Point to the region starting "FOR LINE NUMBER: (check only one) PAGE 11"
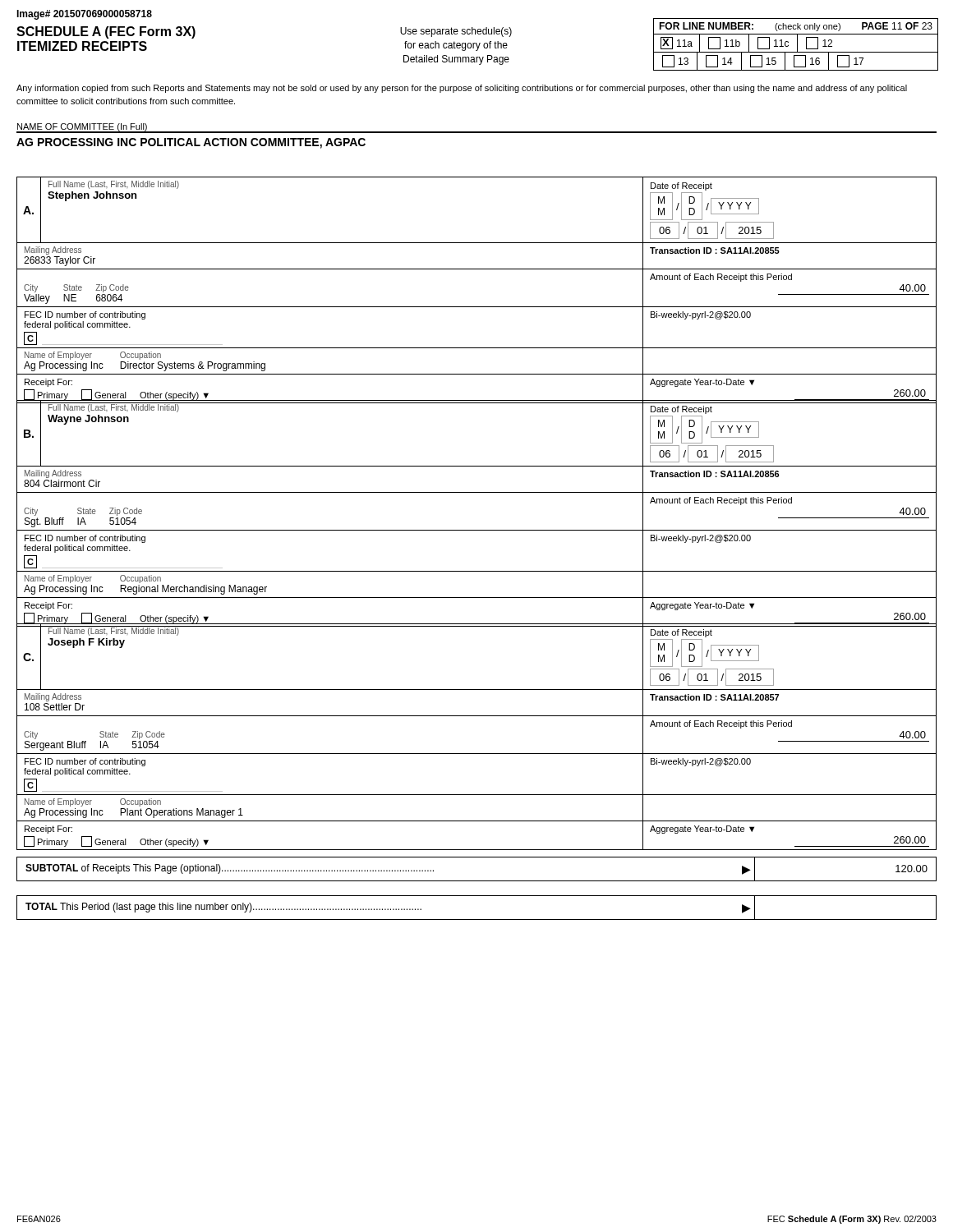 click(x=796, y=44)
